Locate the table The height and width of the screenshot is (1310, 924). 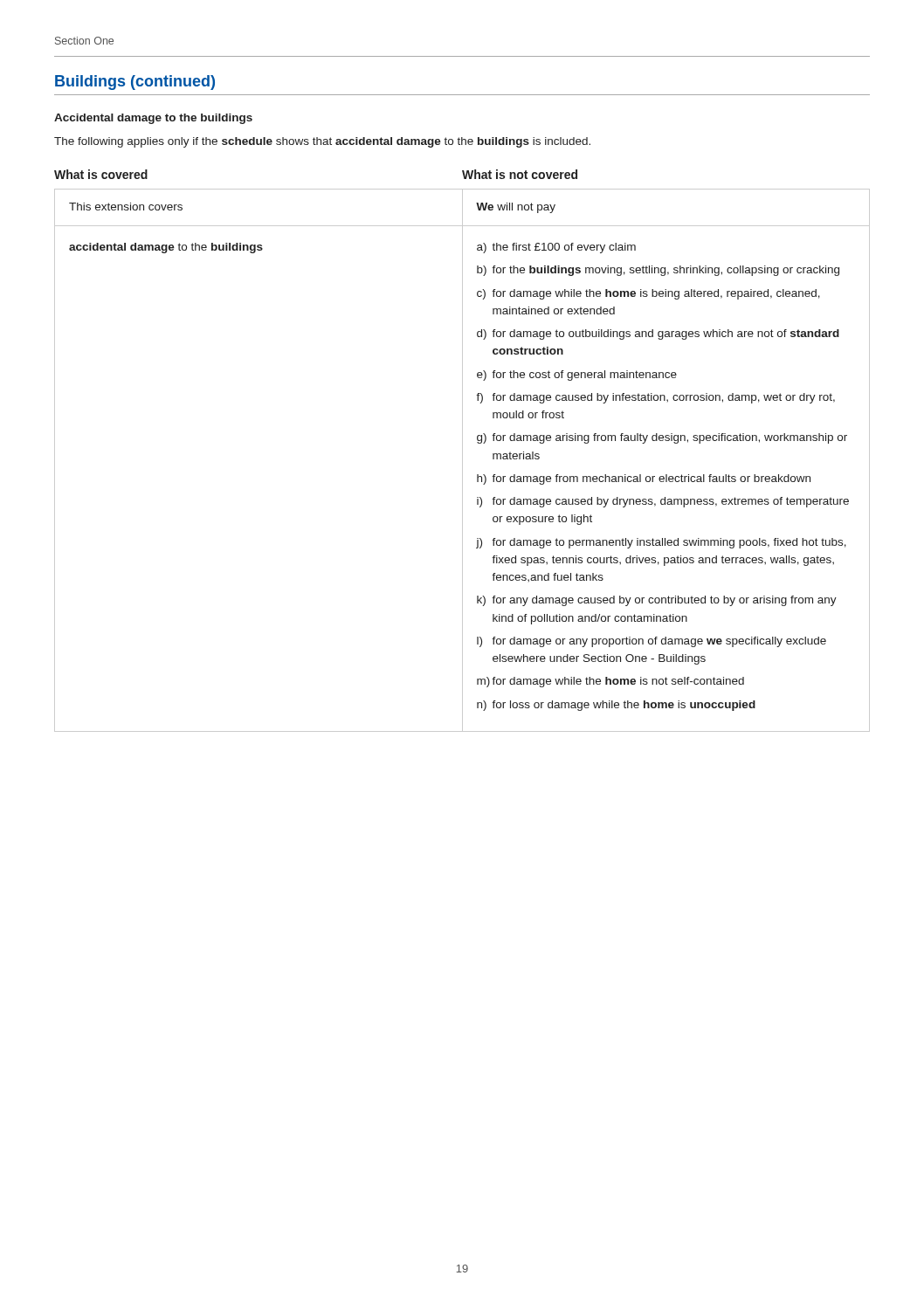tap(462, 450)
